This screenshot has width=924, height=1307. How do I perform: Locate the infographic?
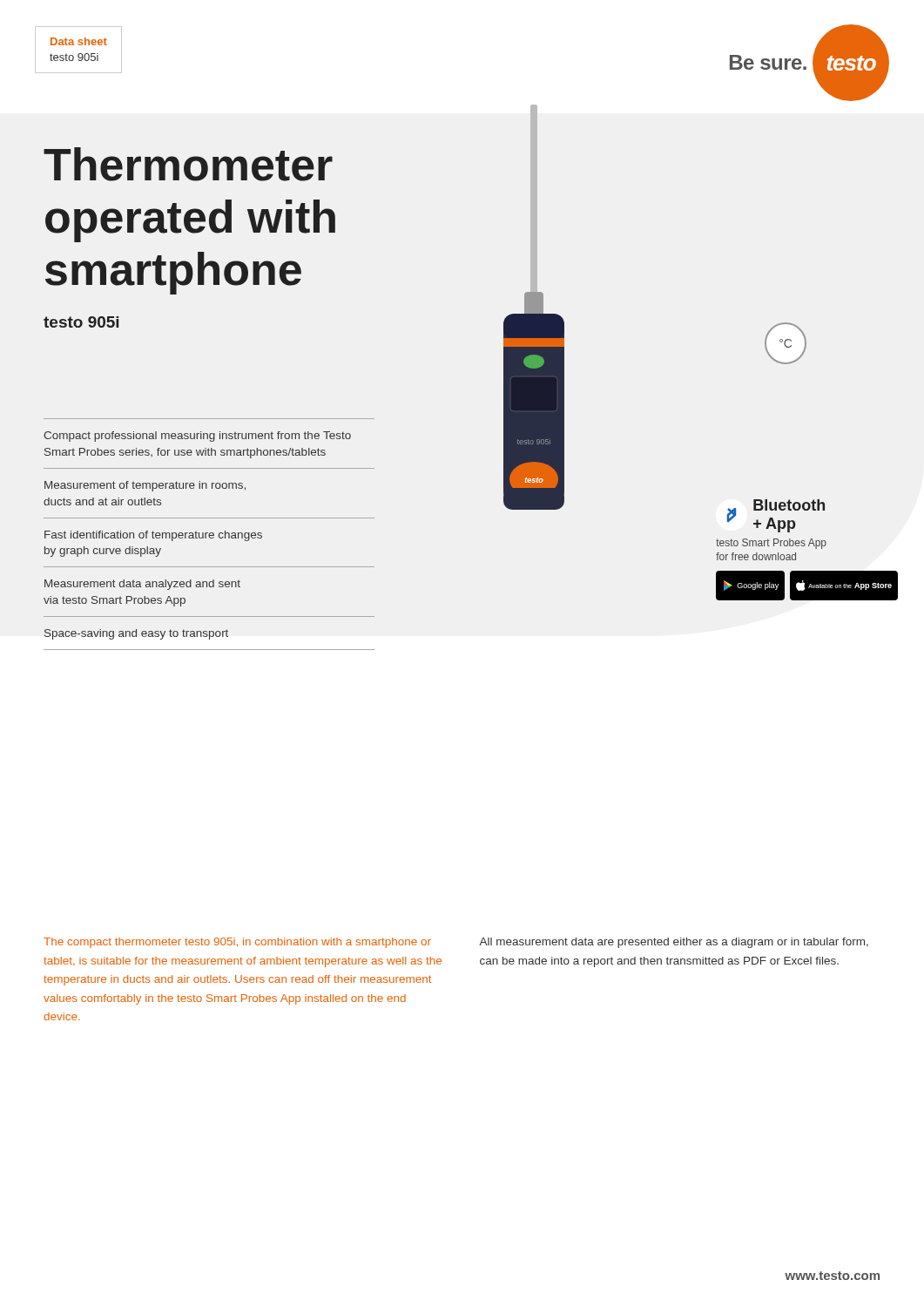coord(807,549)
